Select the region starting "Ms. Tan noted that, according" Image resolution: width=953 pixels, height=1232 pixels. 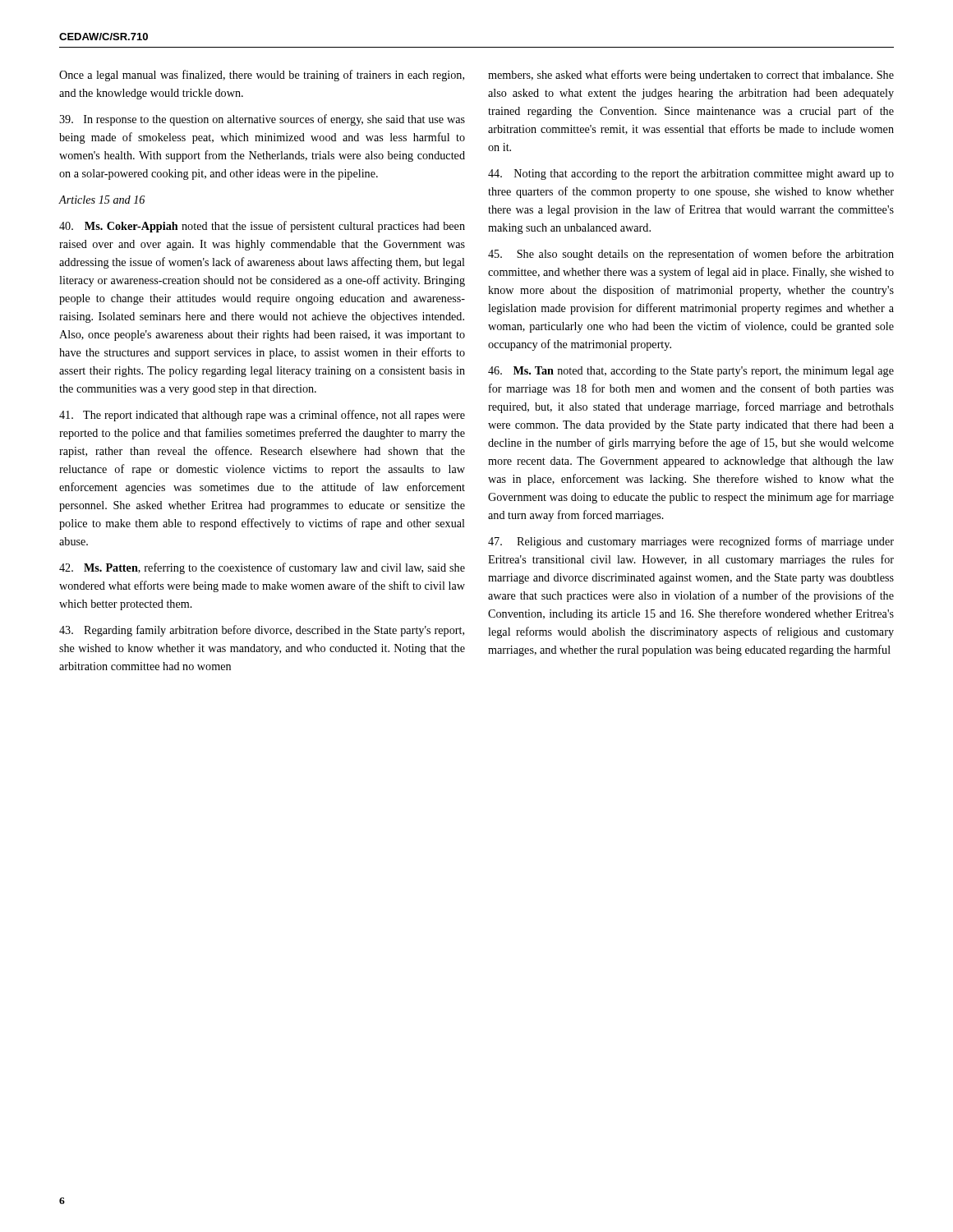tap(691, 443)
